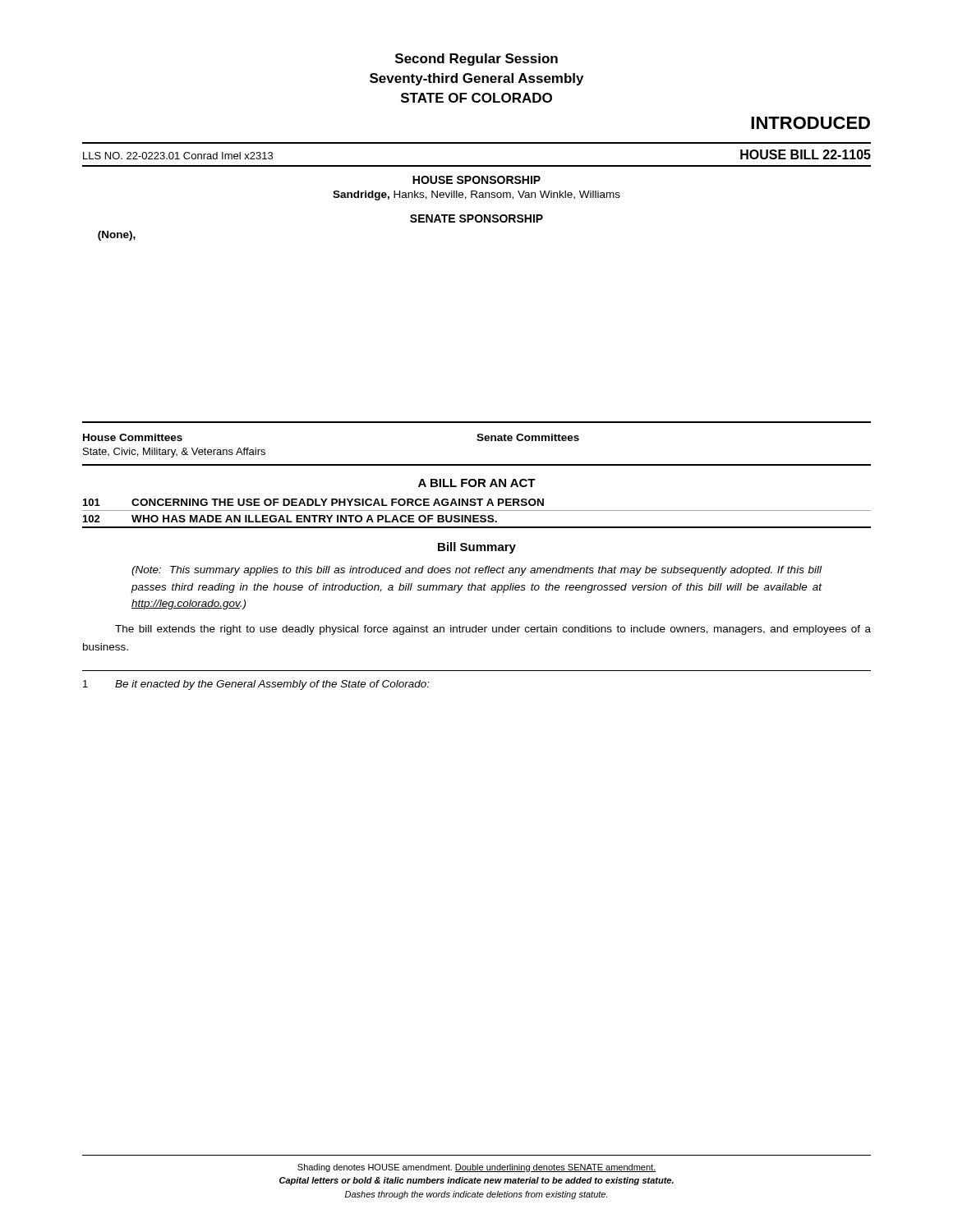Find the text starting "102 who has"

pos(290,519)
